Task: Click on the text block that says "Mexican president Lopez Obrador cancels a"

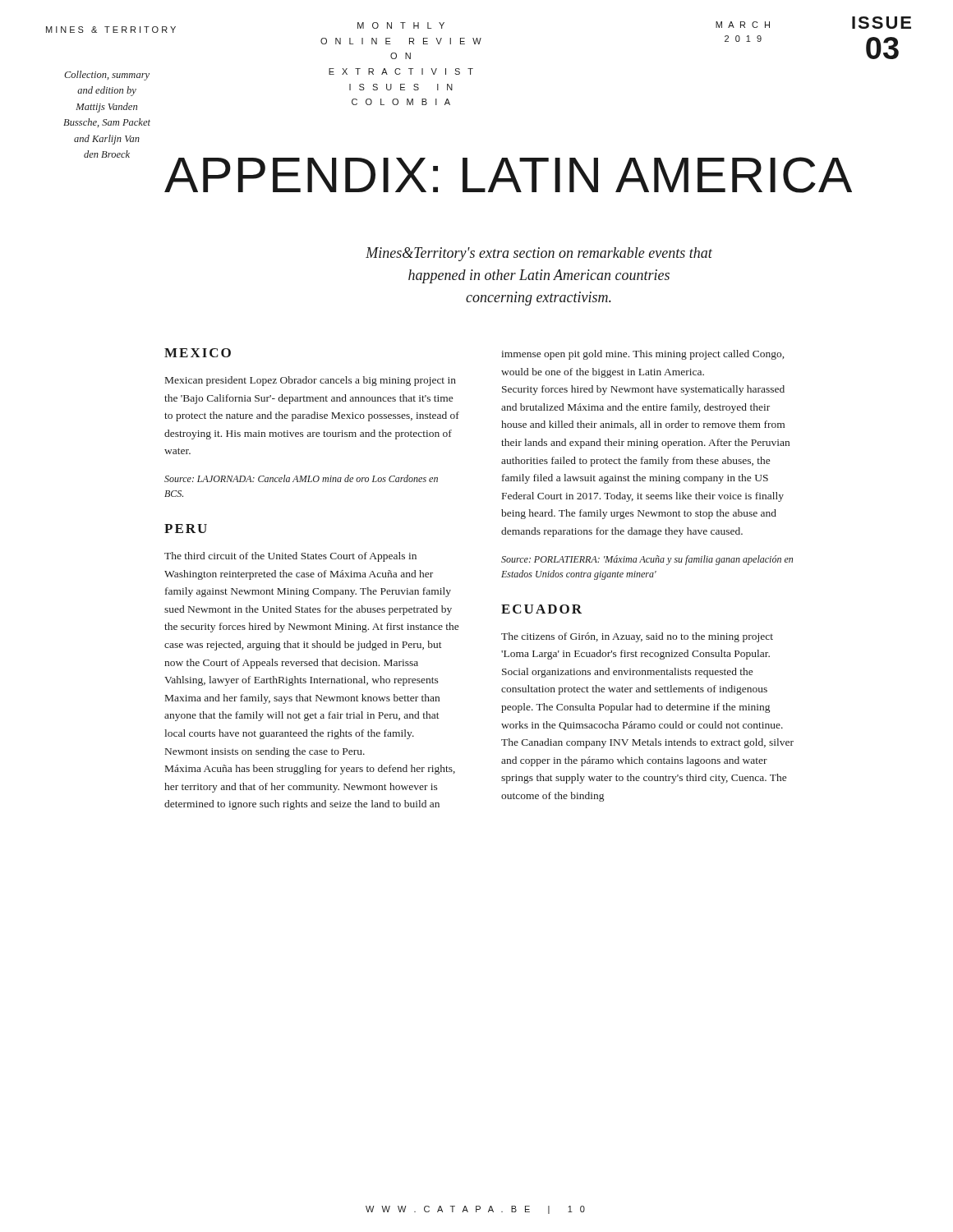Action: click(312, 416)
